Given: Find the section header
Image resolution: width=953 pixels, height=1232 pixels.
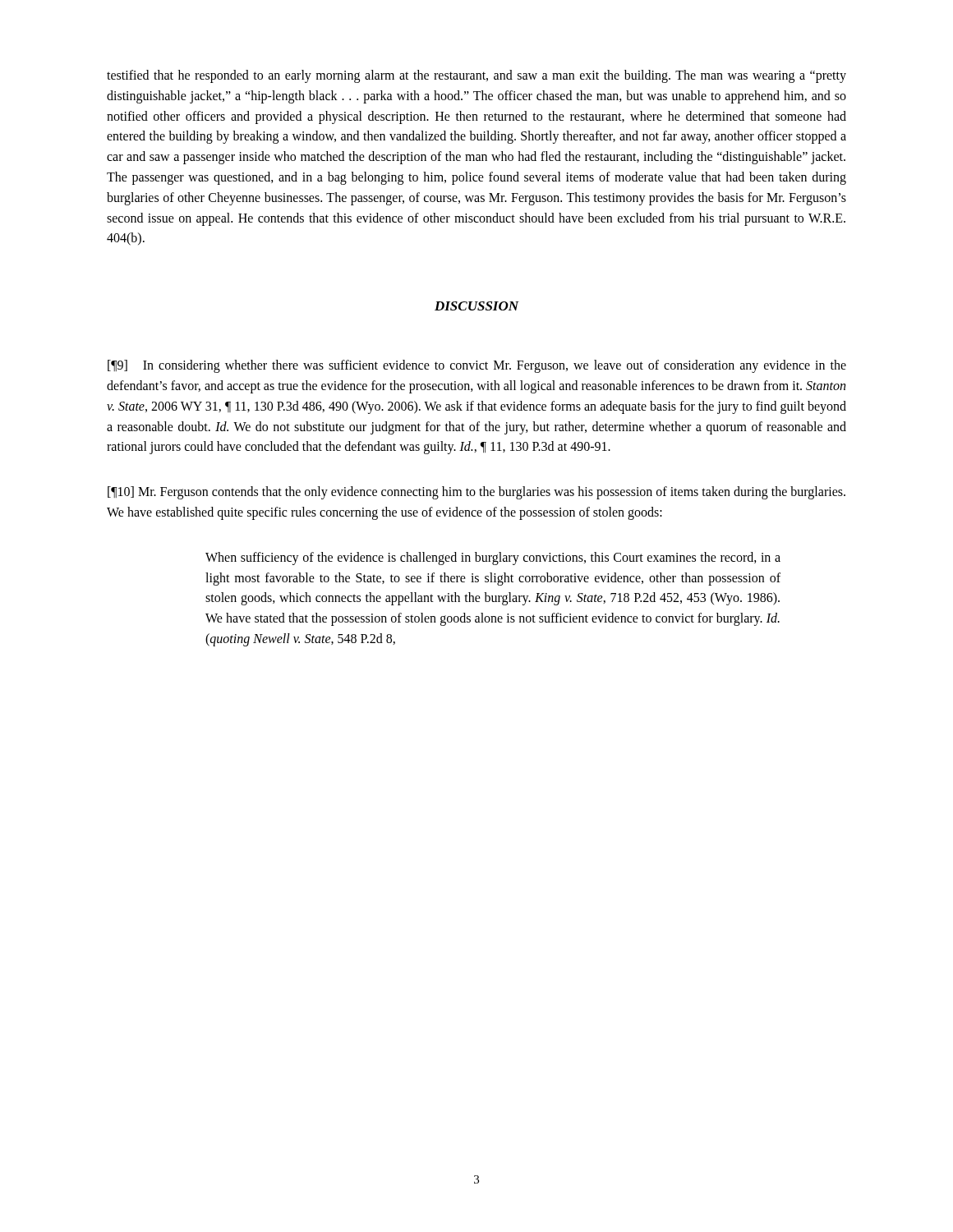Looking at the screenshot, I should click(x=476, y=306).
